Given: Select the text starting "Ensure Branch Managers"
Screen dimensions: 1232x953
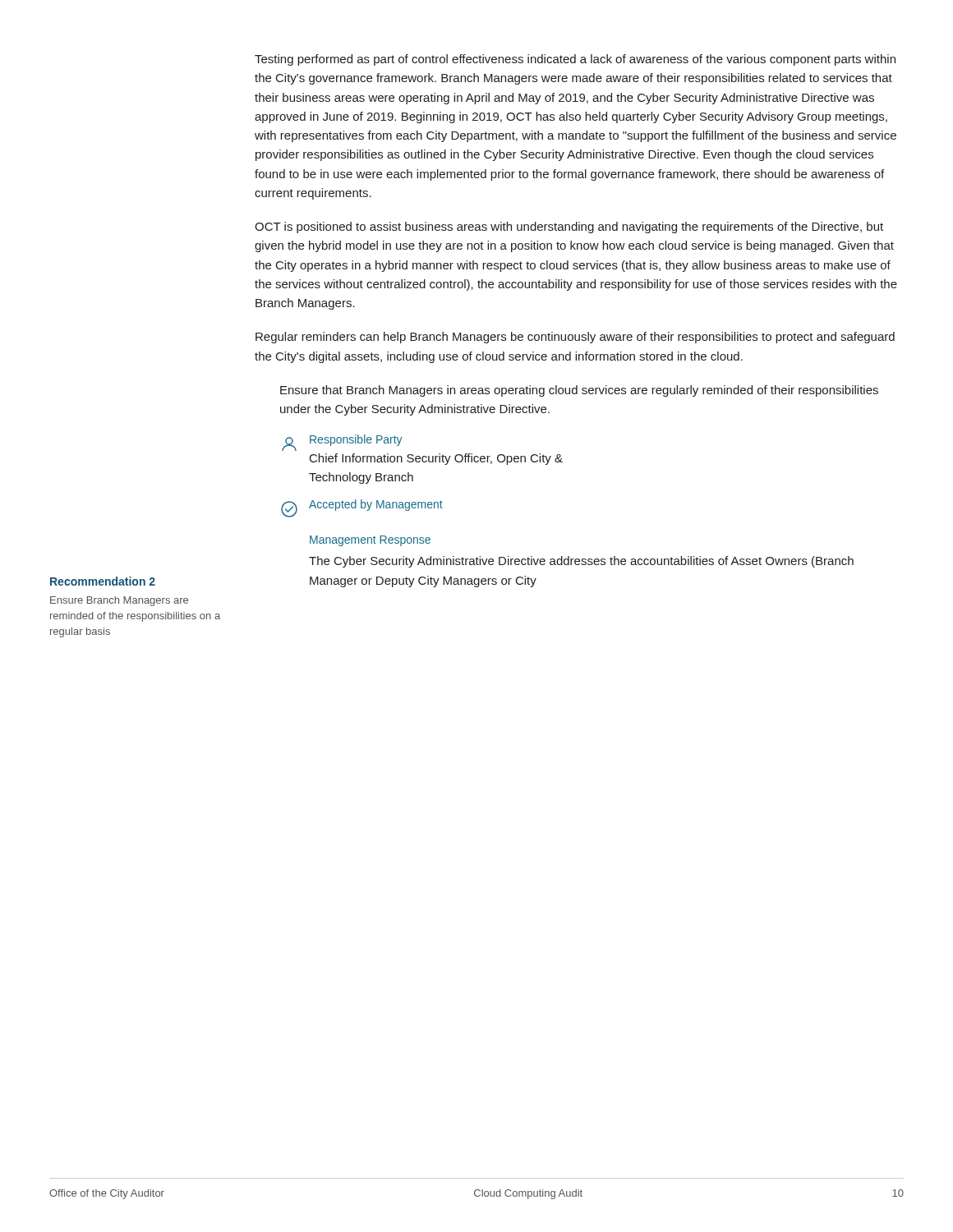Looking at the screenshot, I should [x=136, y=616].
